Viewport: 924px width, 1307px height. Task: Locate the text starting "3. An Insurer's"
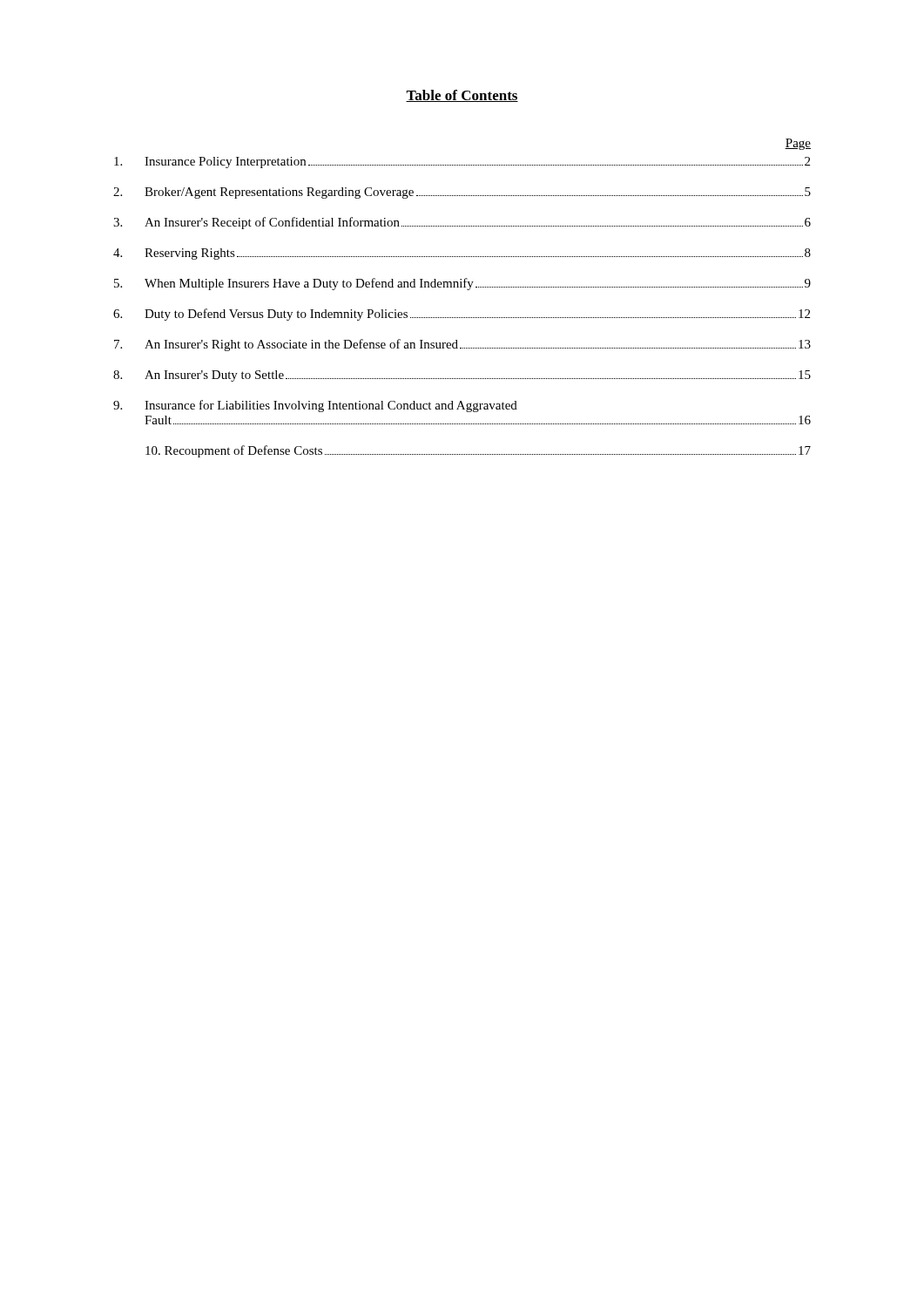point(462,223)
